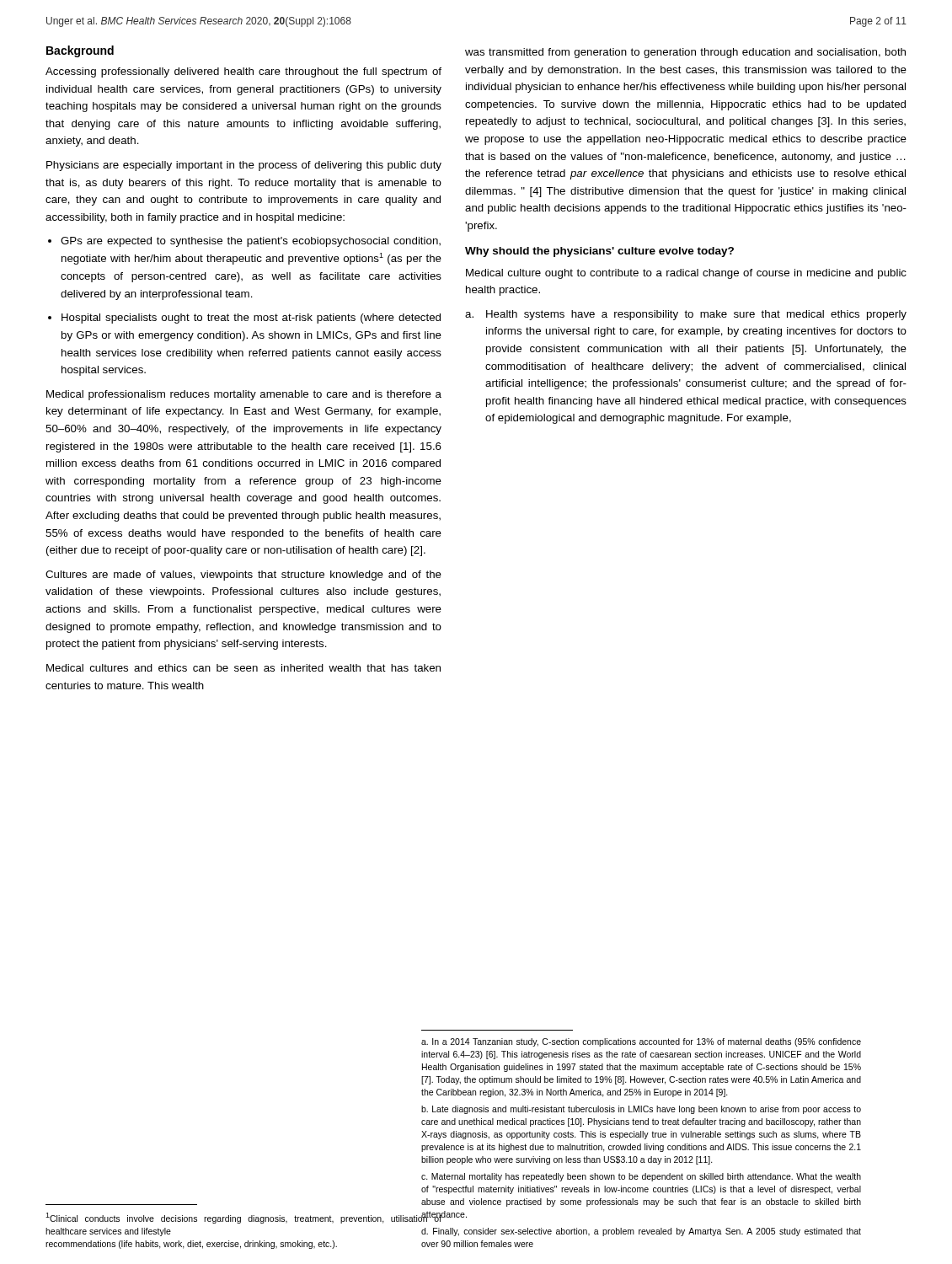The width and height of the screenshot is (952, 1264).
Task: Navigate to the passage starting "d. Finally, consider sex-selective abortion,"
Action: coord(641,1238)
